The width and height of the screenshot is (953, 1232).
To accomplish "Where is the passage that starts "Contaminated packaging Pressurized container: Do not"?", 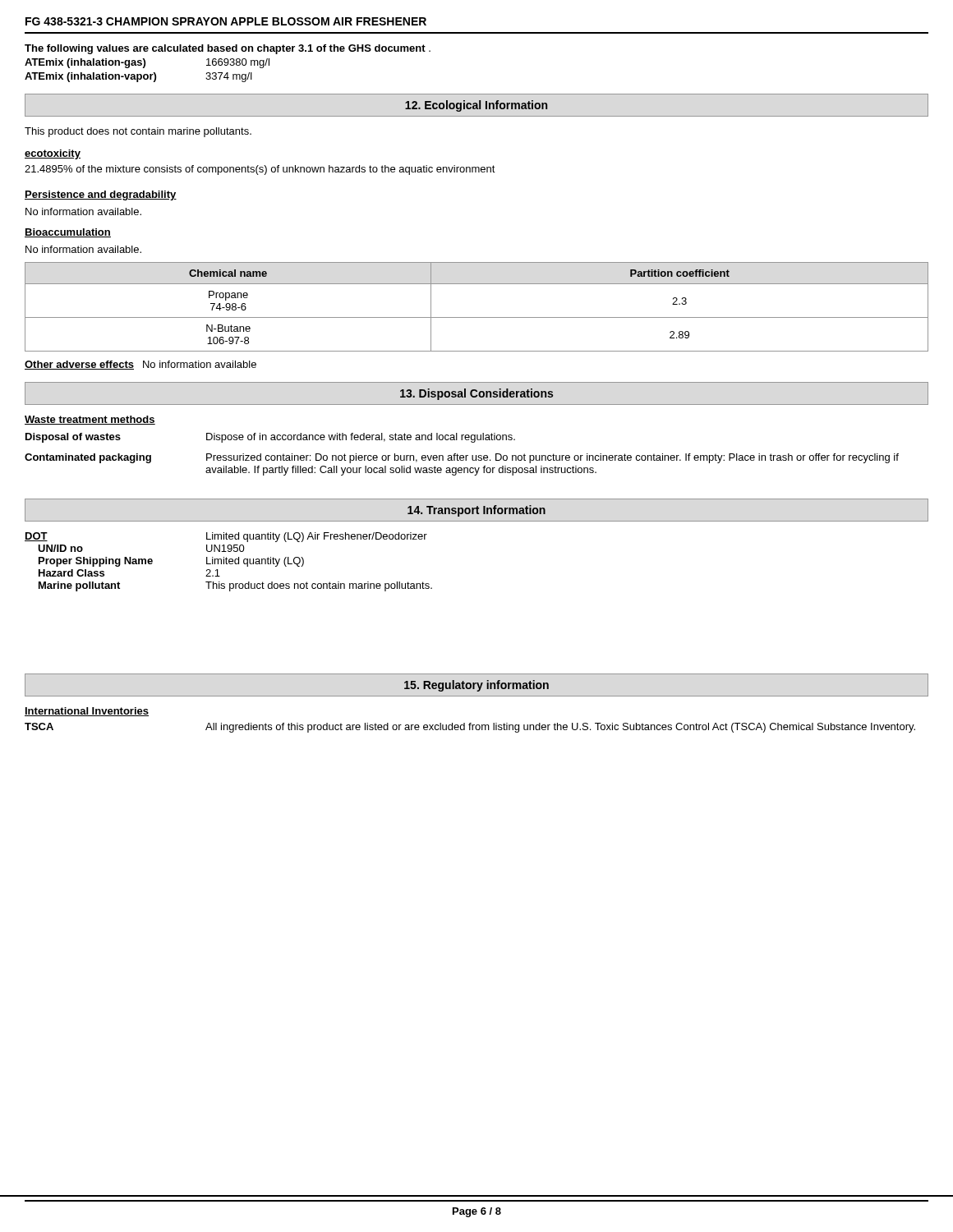I will coord(476,463).
